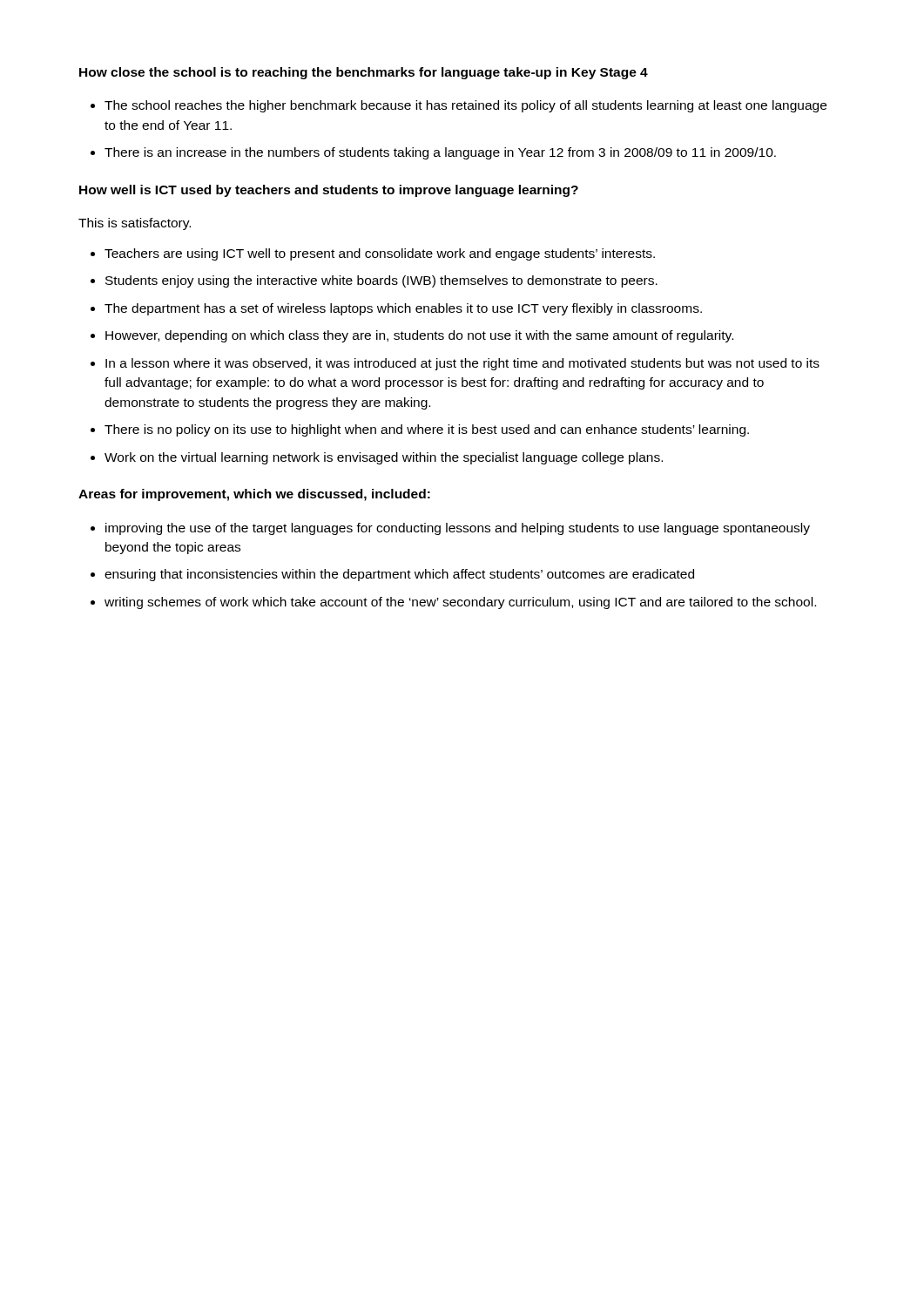Image resolution: width=924 pixels, height=1307 pixels.
Task: Click on the text block starting "improving the use of the target languages for"
Action: pyautogui.click(x=458, y=565)
